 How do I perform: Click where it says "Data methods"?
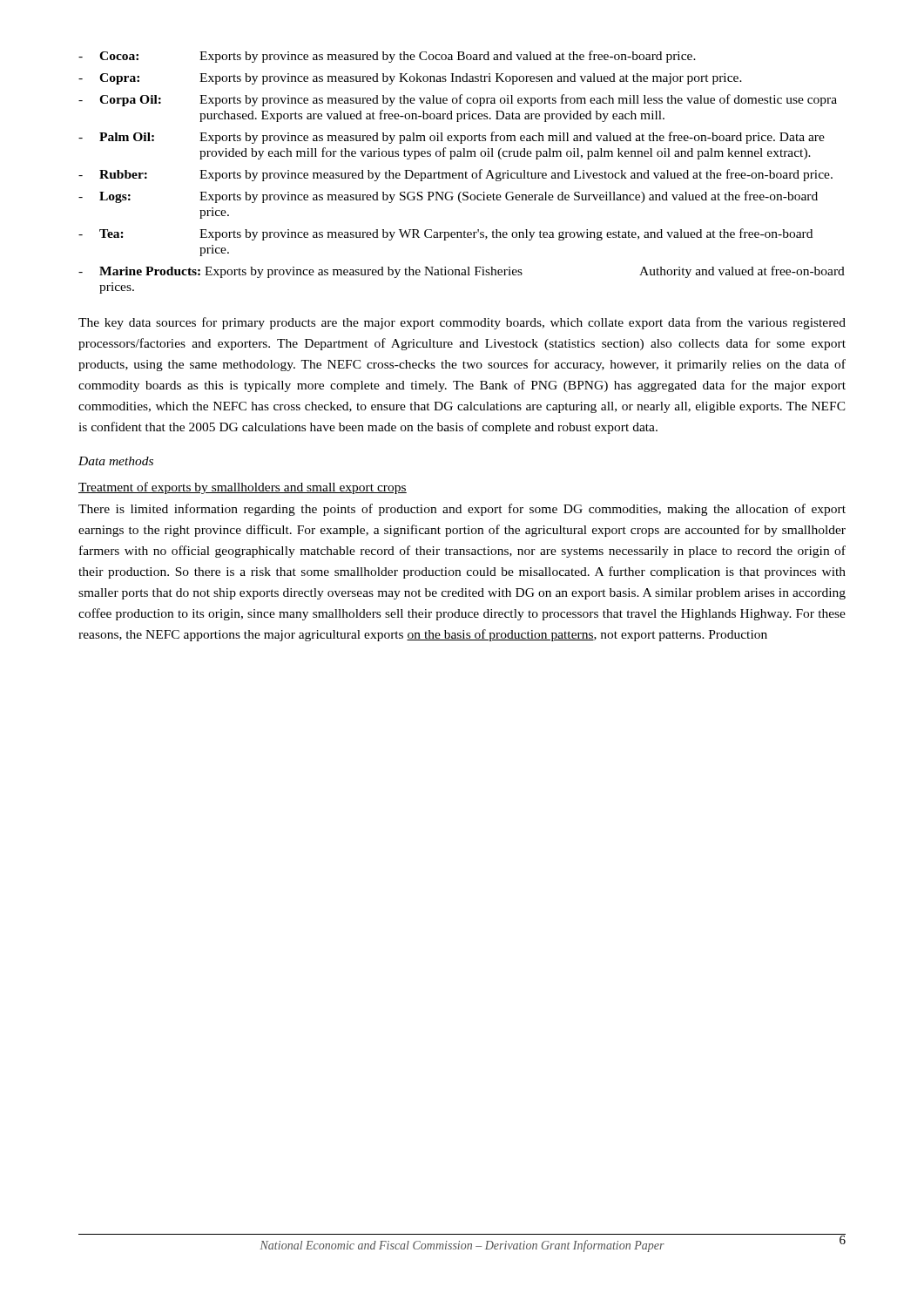[116, 461]
